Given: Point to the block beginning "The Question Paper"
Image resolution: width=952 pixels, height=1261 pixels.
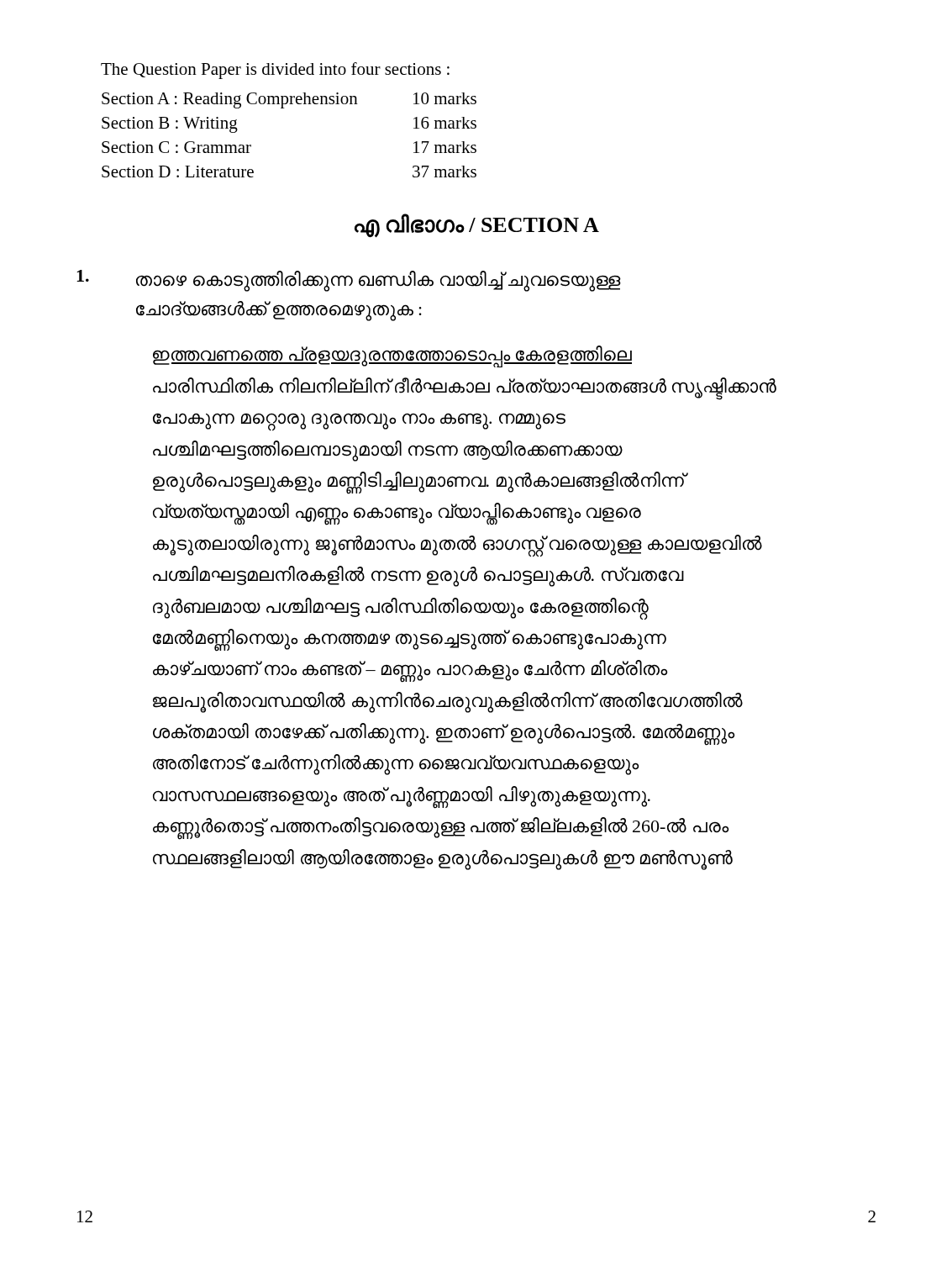Looking at the screenshot, I should pos(276,69).
